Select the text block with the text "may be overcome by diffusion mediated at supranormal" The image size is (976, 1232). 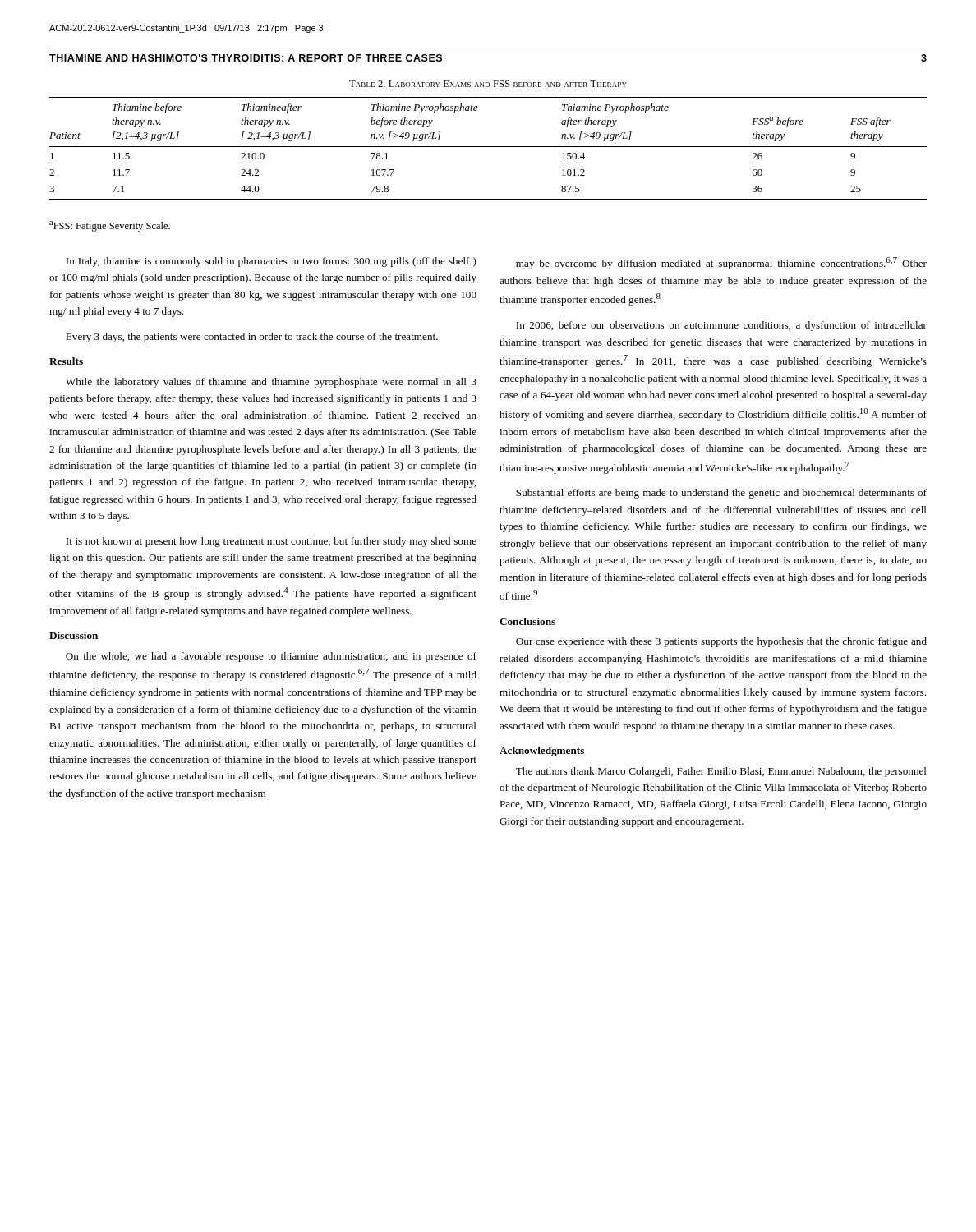713,280
